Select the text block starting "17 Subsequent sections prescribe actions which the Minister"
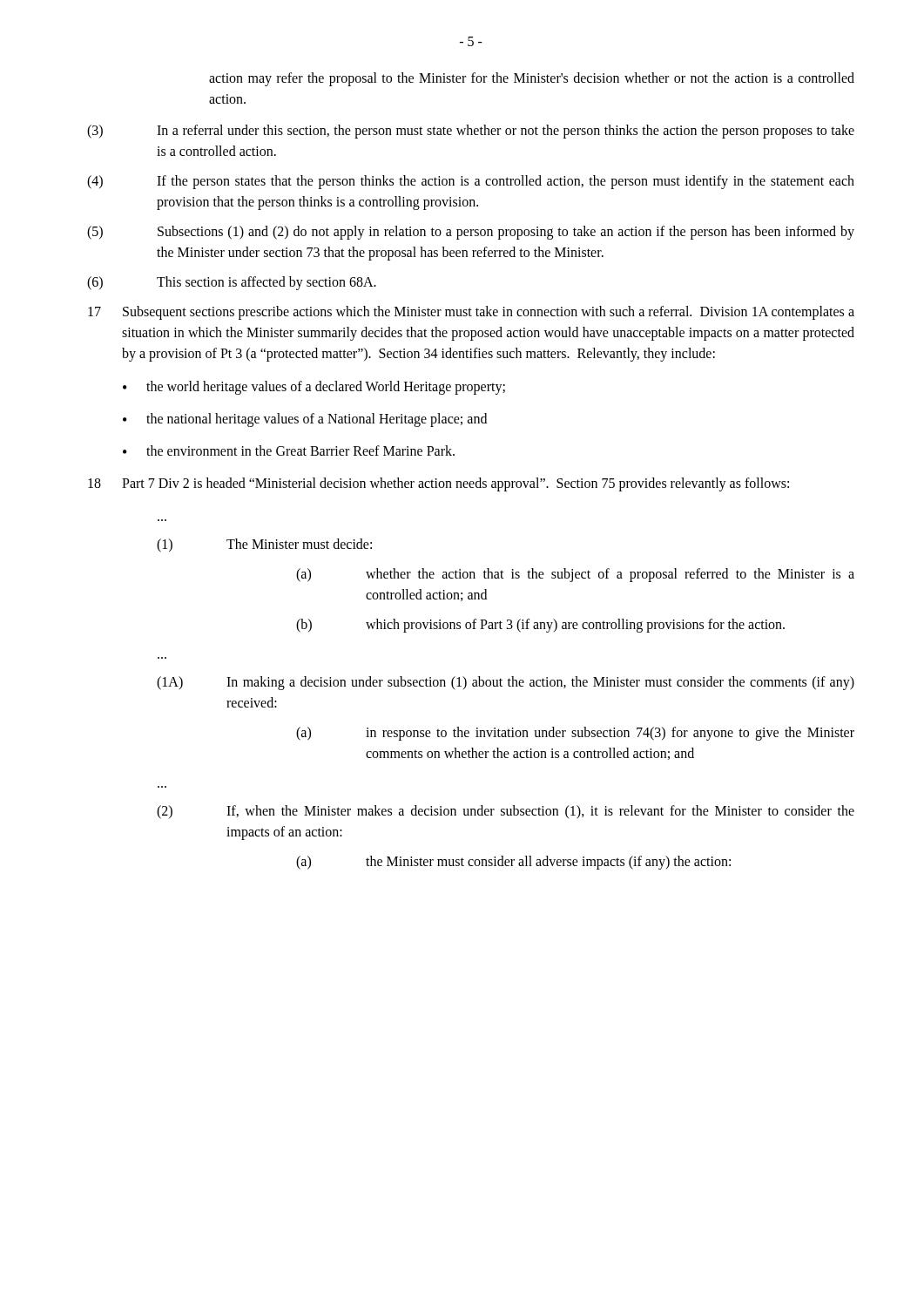 (x=471, y=333)
